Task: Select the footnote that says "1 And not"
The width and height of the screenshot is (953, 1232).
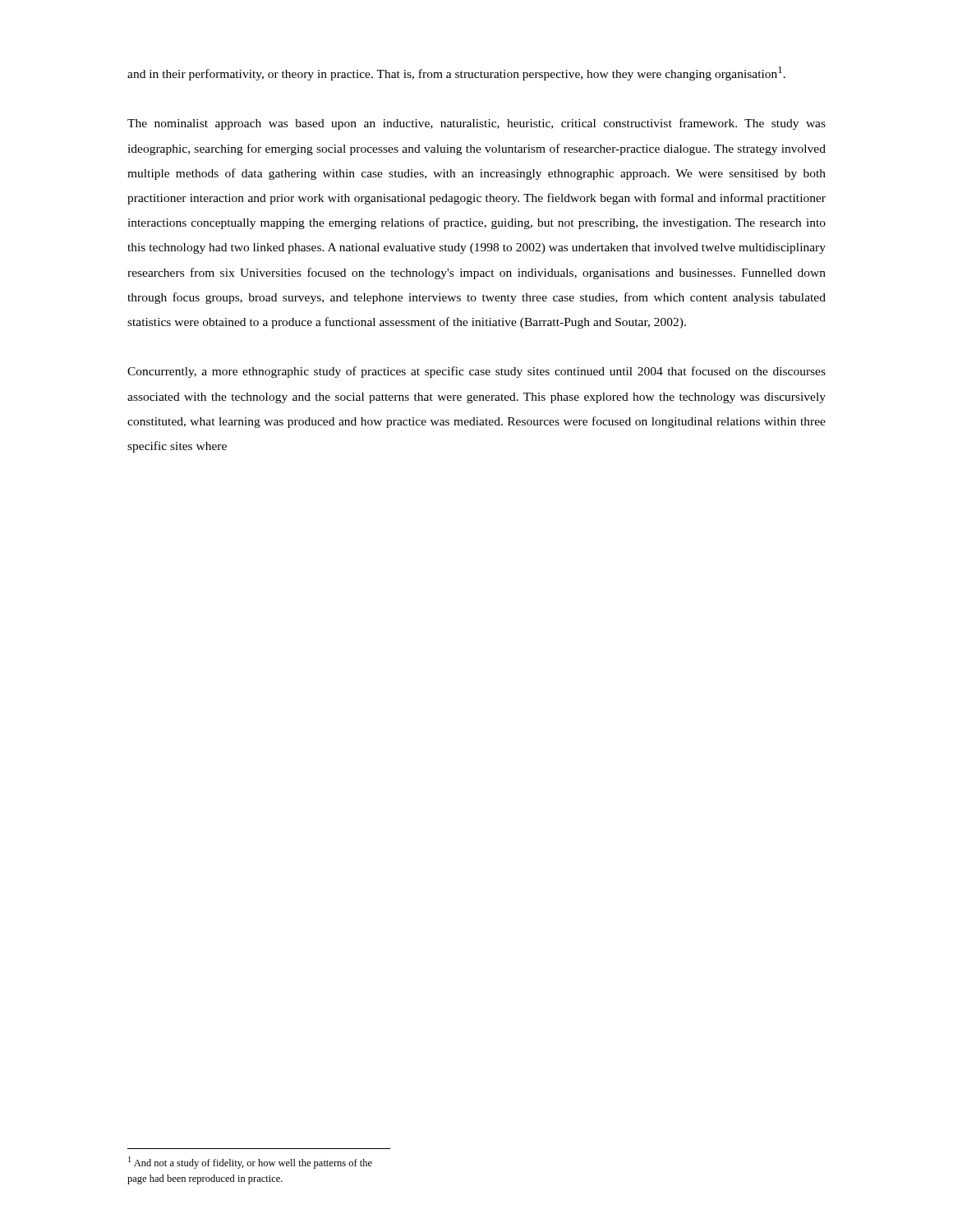Action: pyautogui.click(x=250, y=1170)
